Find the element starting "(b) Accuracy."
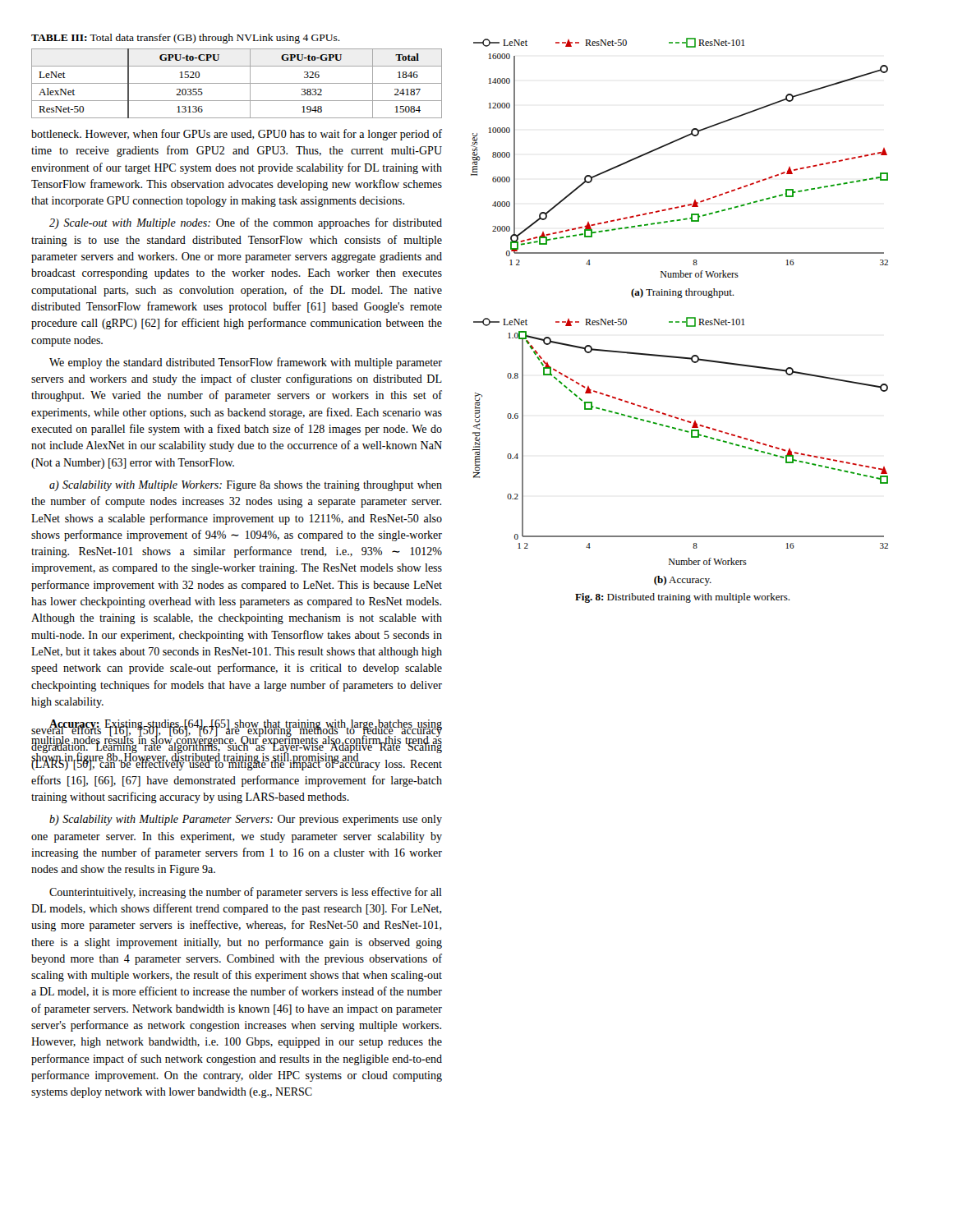 (x=683, y=579)
